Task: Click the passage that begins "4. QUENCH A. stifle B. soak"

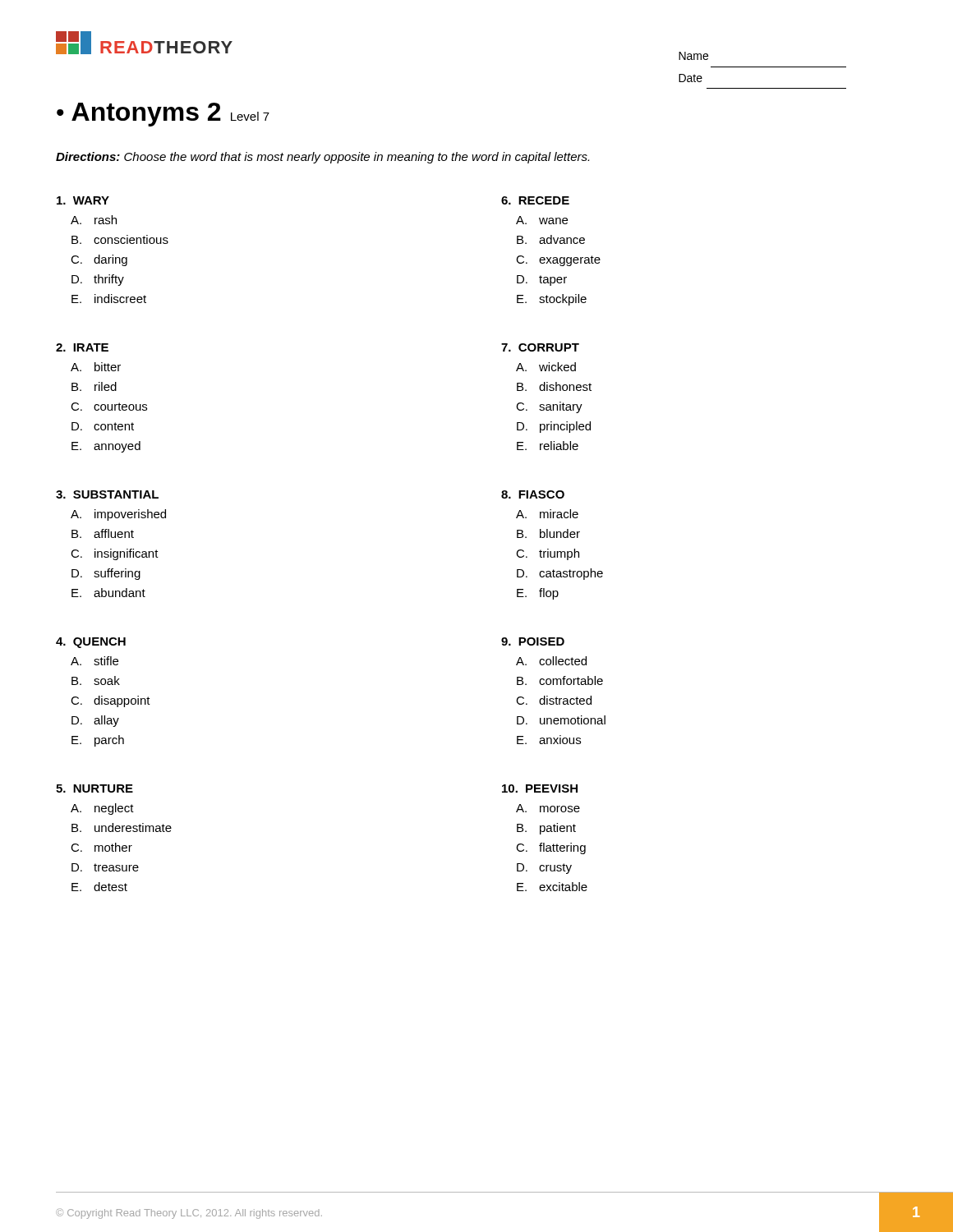Action: pyautogui.click(x=91, y=643)
